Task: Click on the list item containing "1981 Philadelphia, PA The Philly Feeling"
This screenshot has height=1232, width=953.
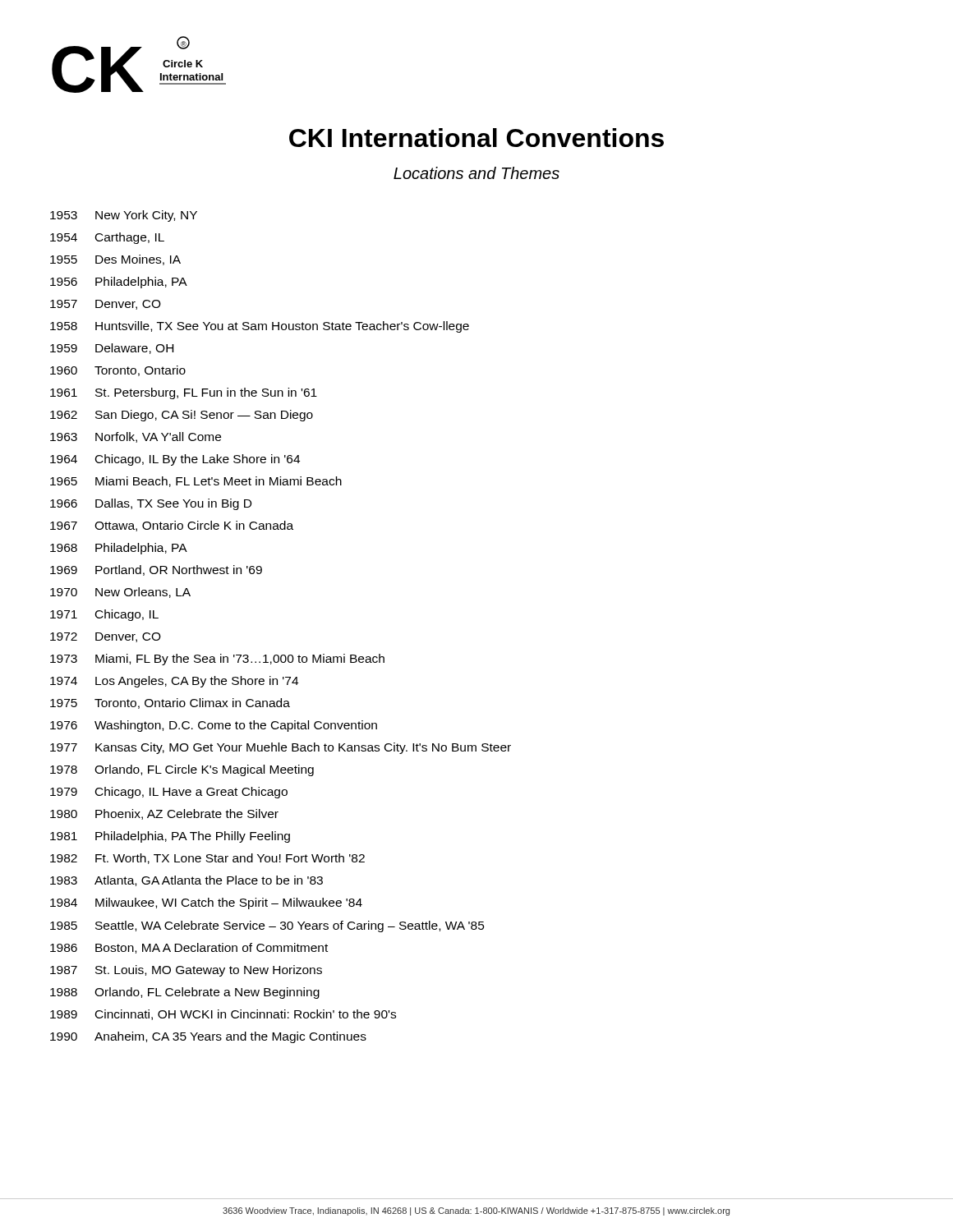Action: (x=170, y=837)
